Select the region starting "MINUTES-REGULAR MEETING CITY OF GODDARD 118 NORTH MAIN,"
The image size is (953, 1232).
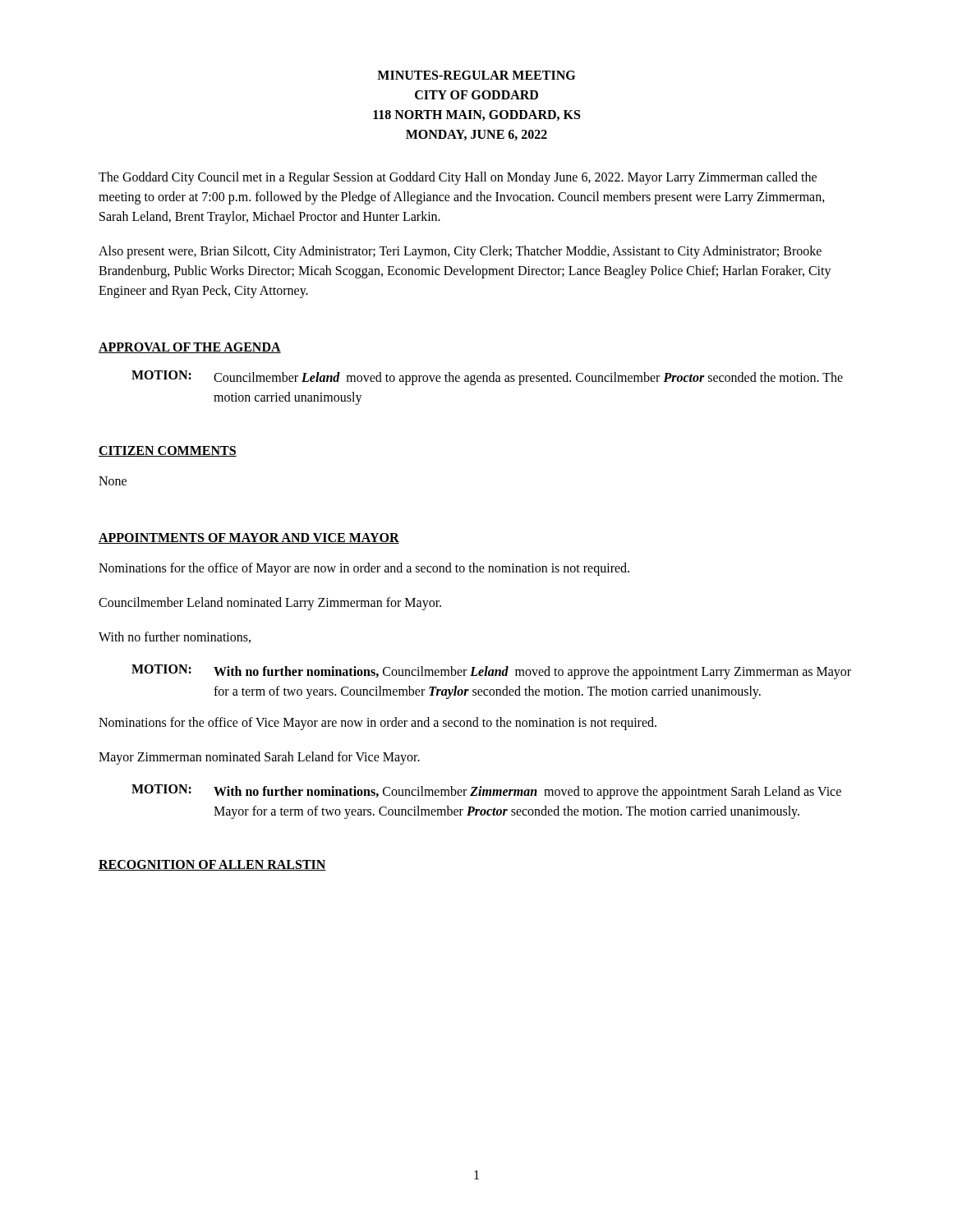(x=476, y=105)
